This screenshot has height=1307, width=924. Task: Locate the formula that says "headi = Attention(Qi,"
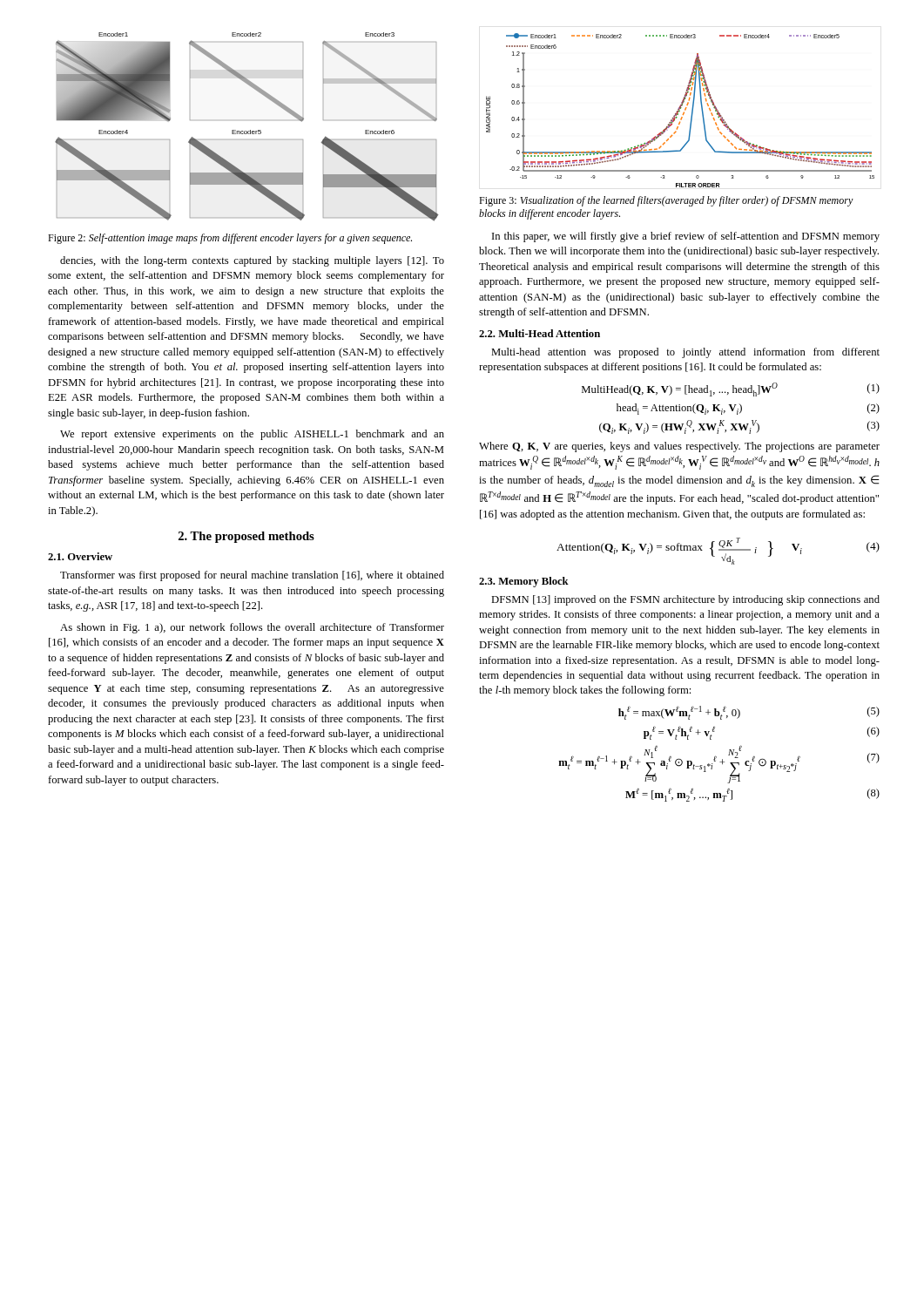click(748, 409)
